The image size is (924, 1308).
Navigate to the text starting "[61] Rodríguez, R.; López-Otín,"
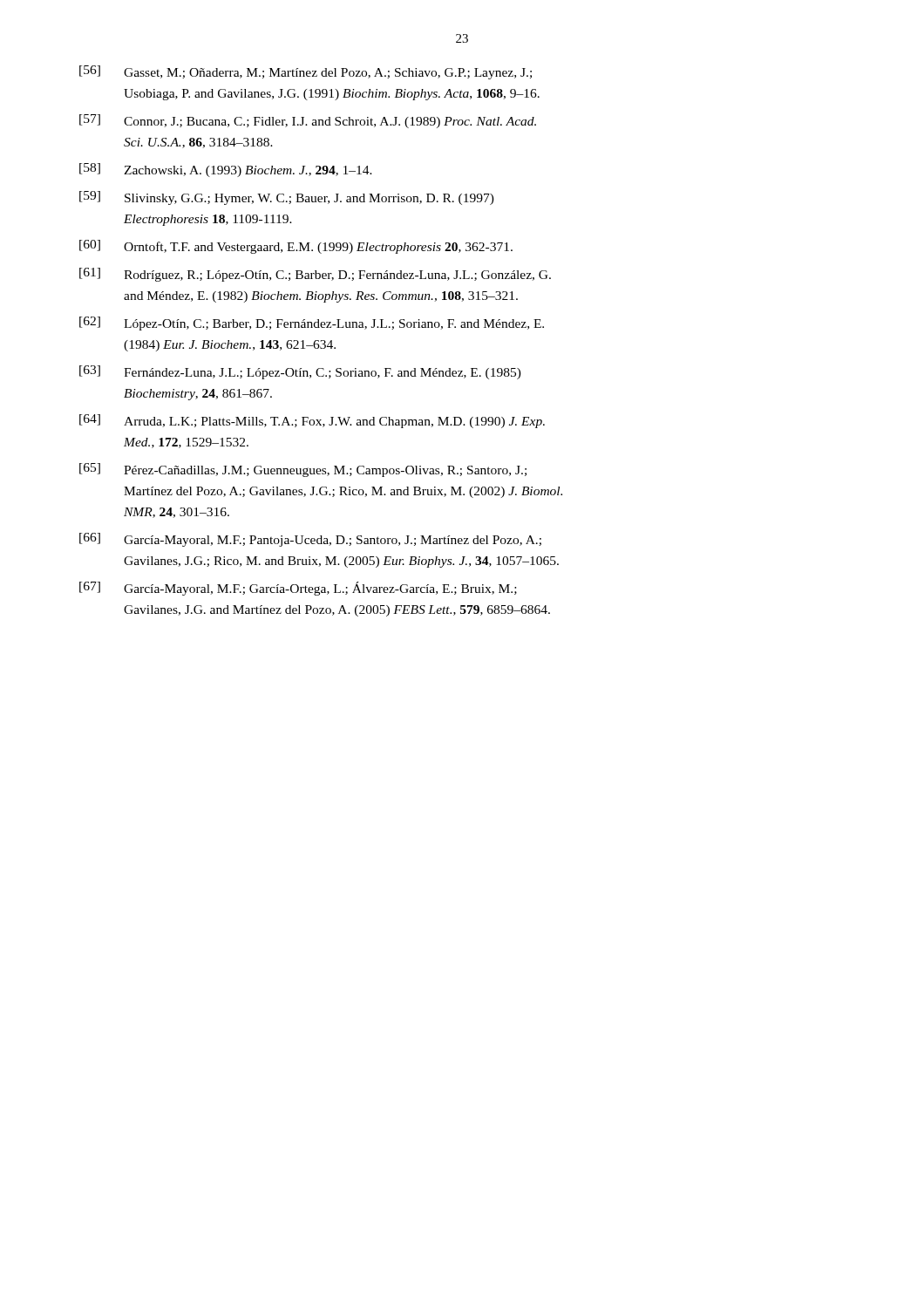462,285
